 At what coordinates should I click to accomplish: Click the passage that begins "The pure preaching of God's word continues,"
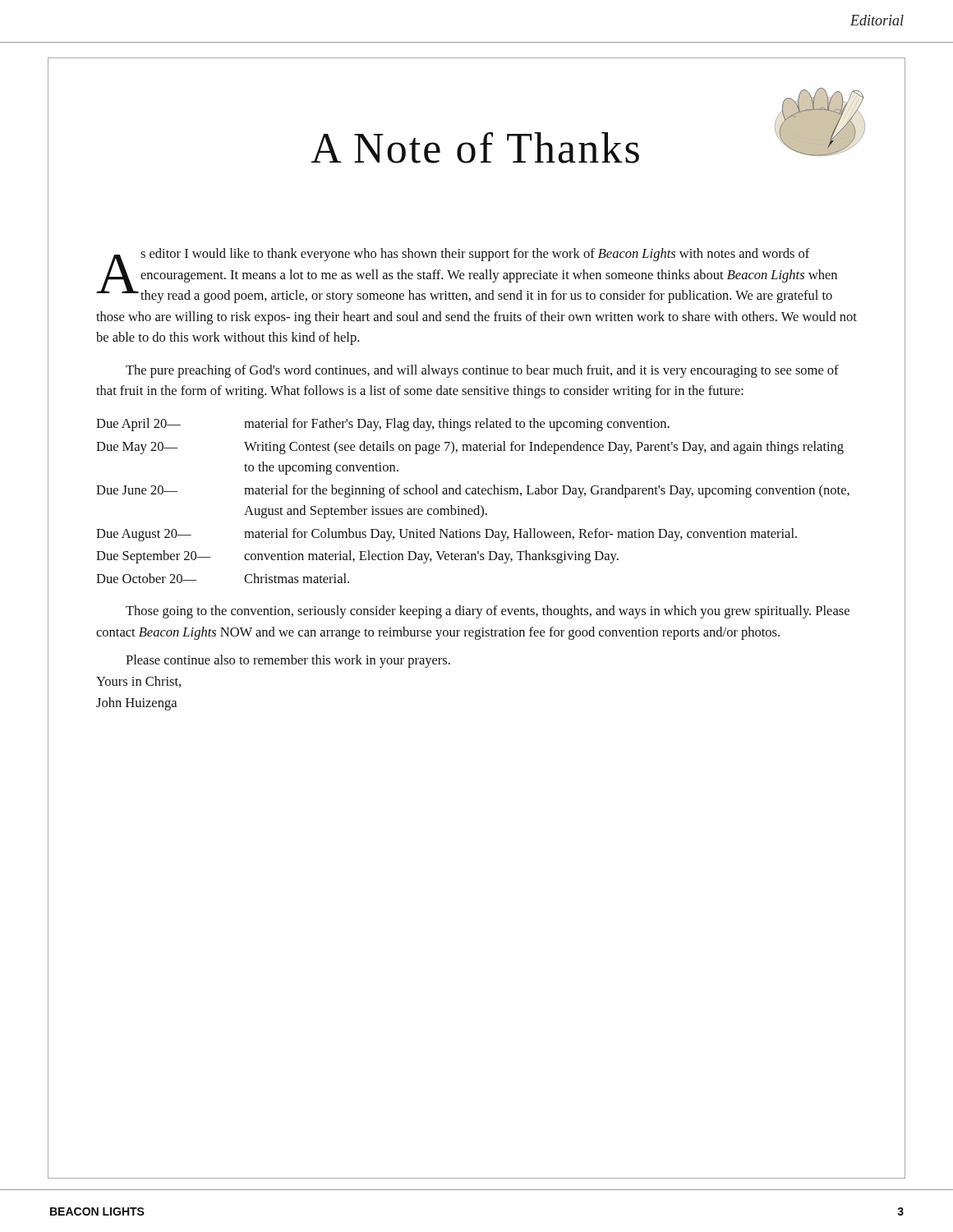[467, 380]
